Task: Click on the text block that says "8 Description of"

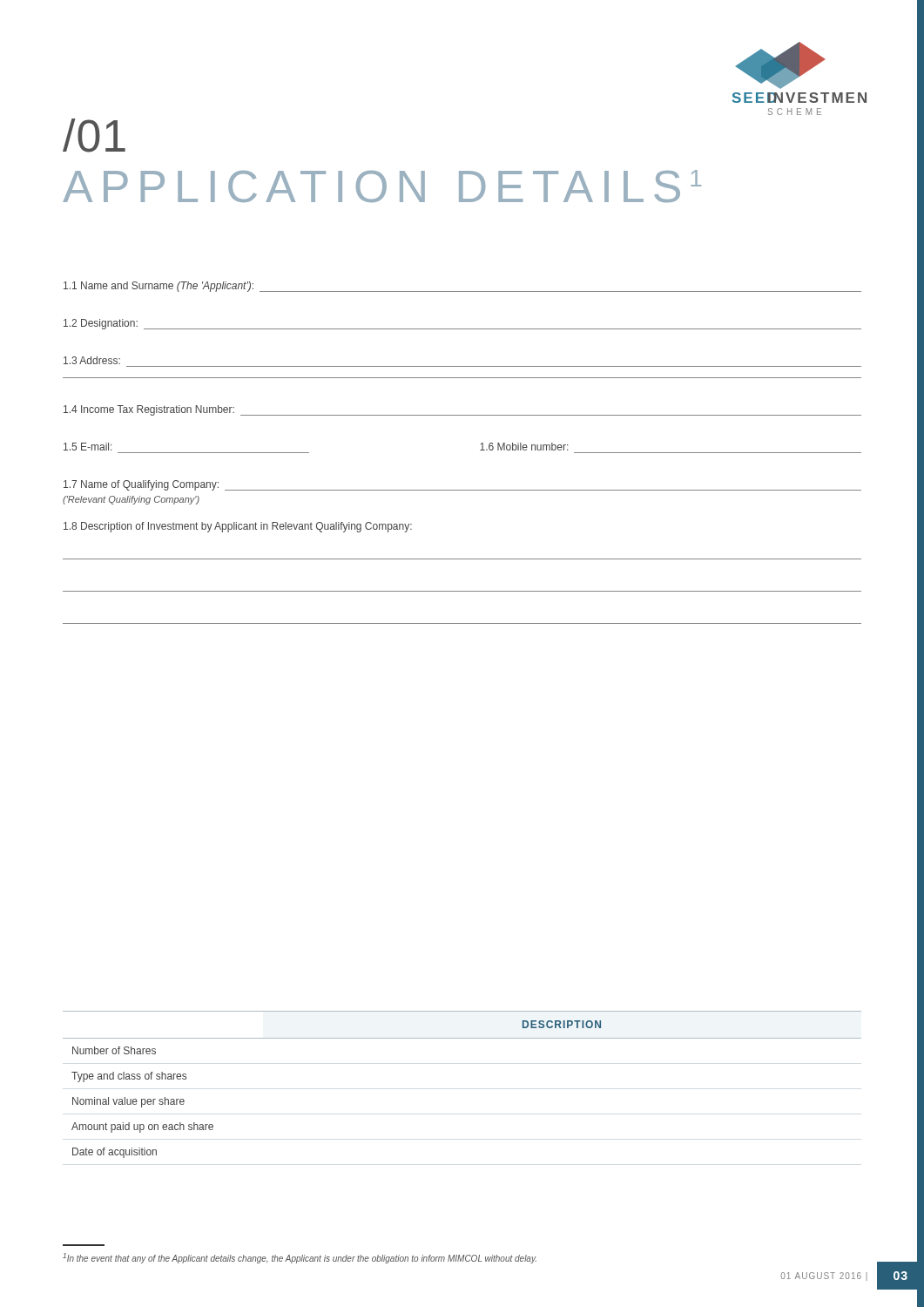Action: 238,527
